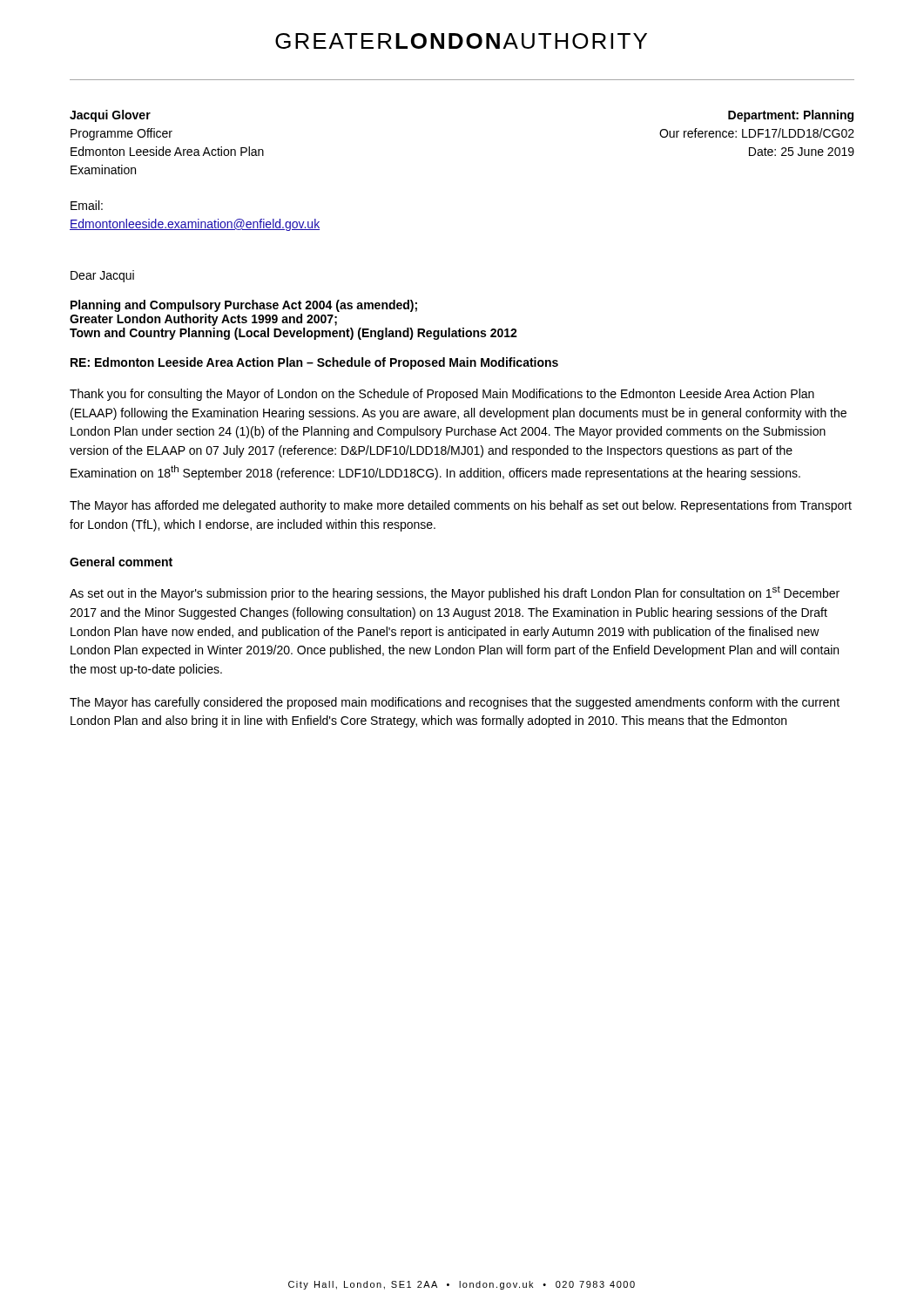Navigate to the block starting "Dear Jacqui"
The width and height of the screenshot is (924, 1307).
[102, 276]
